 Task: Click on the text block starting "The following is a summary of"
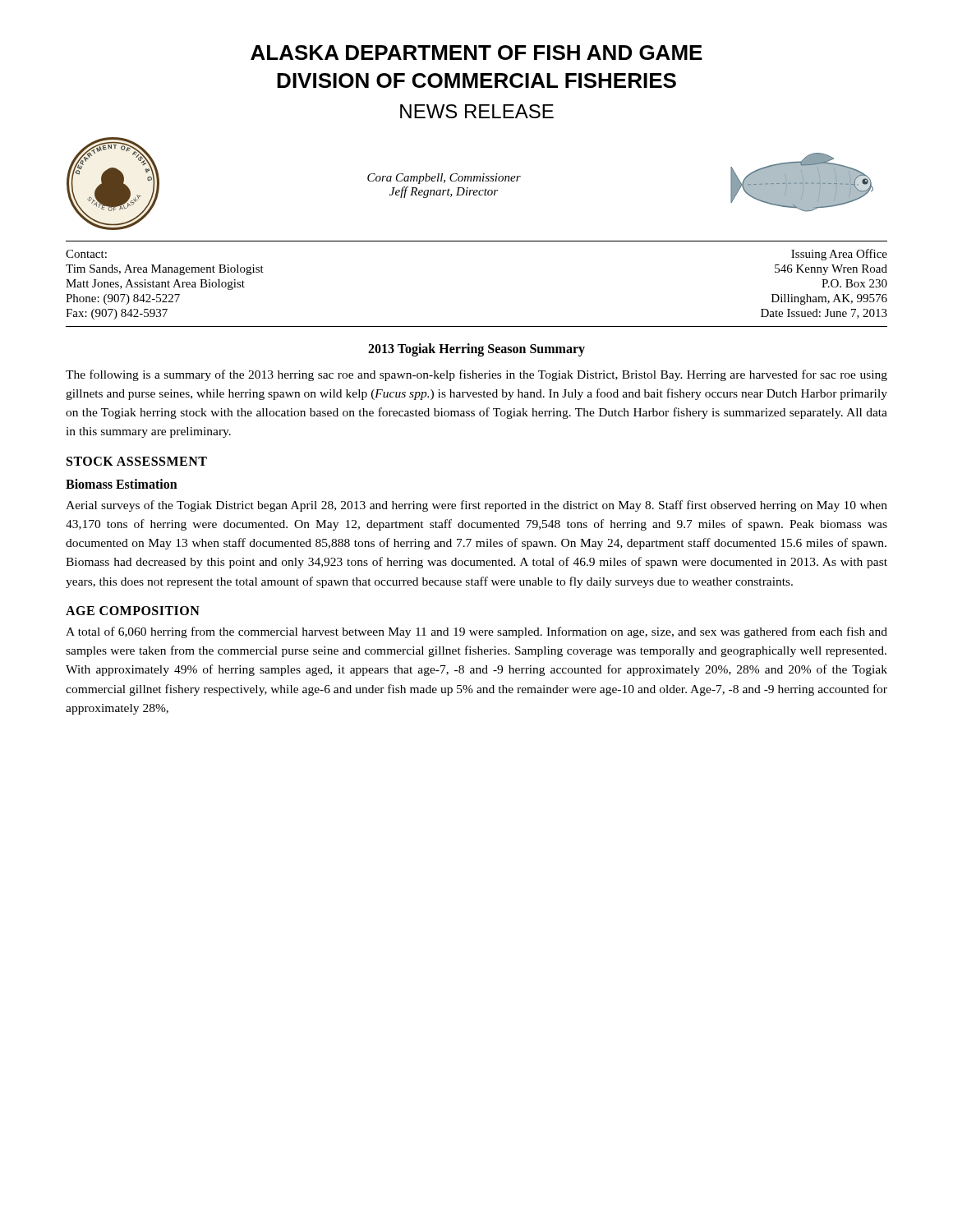(x=476, y=402)
